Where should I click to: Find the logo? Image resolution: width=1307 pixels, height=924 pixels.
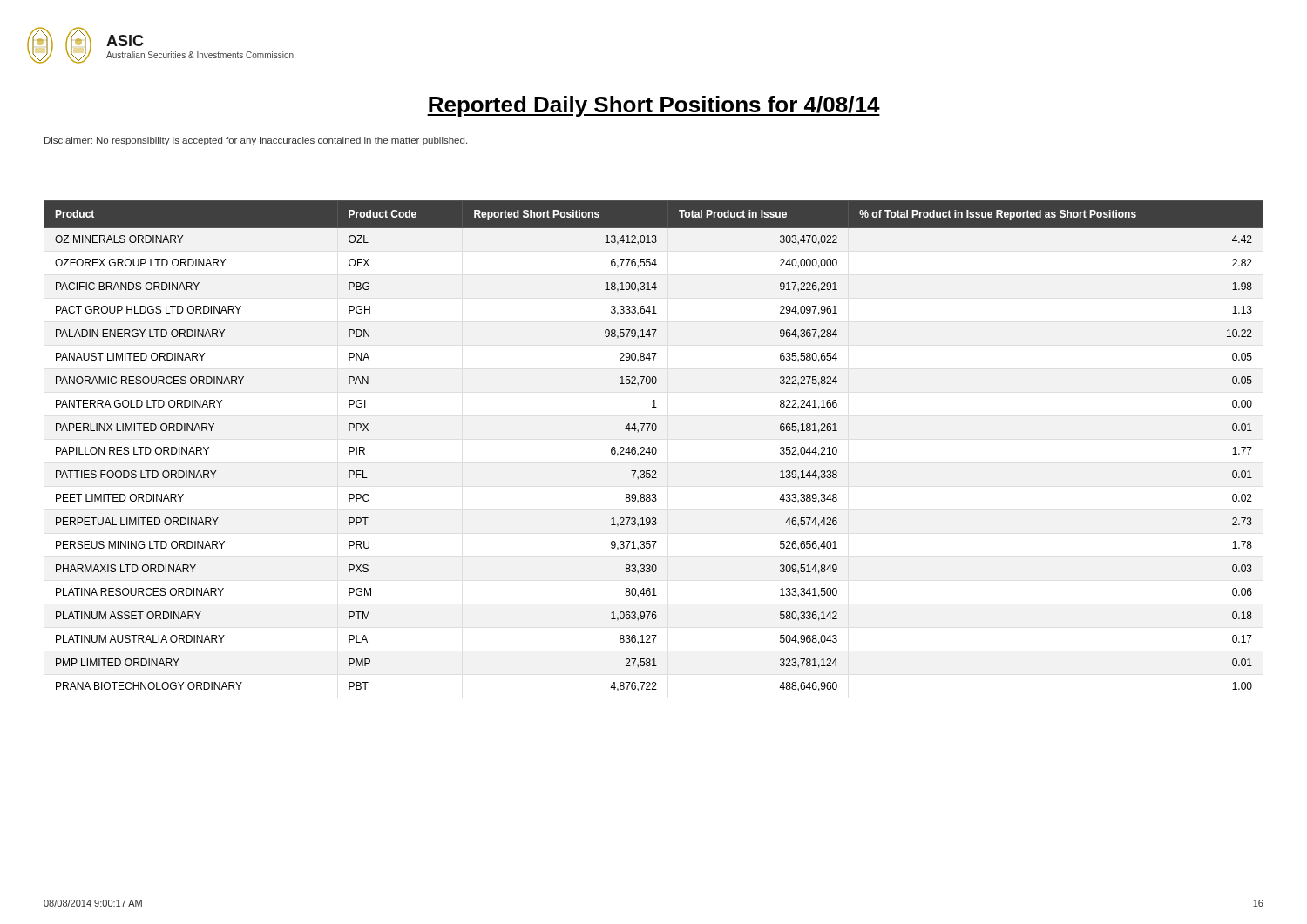[x=160, y=46]
